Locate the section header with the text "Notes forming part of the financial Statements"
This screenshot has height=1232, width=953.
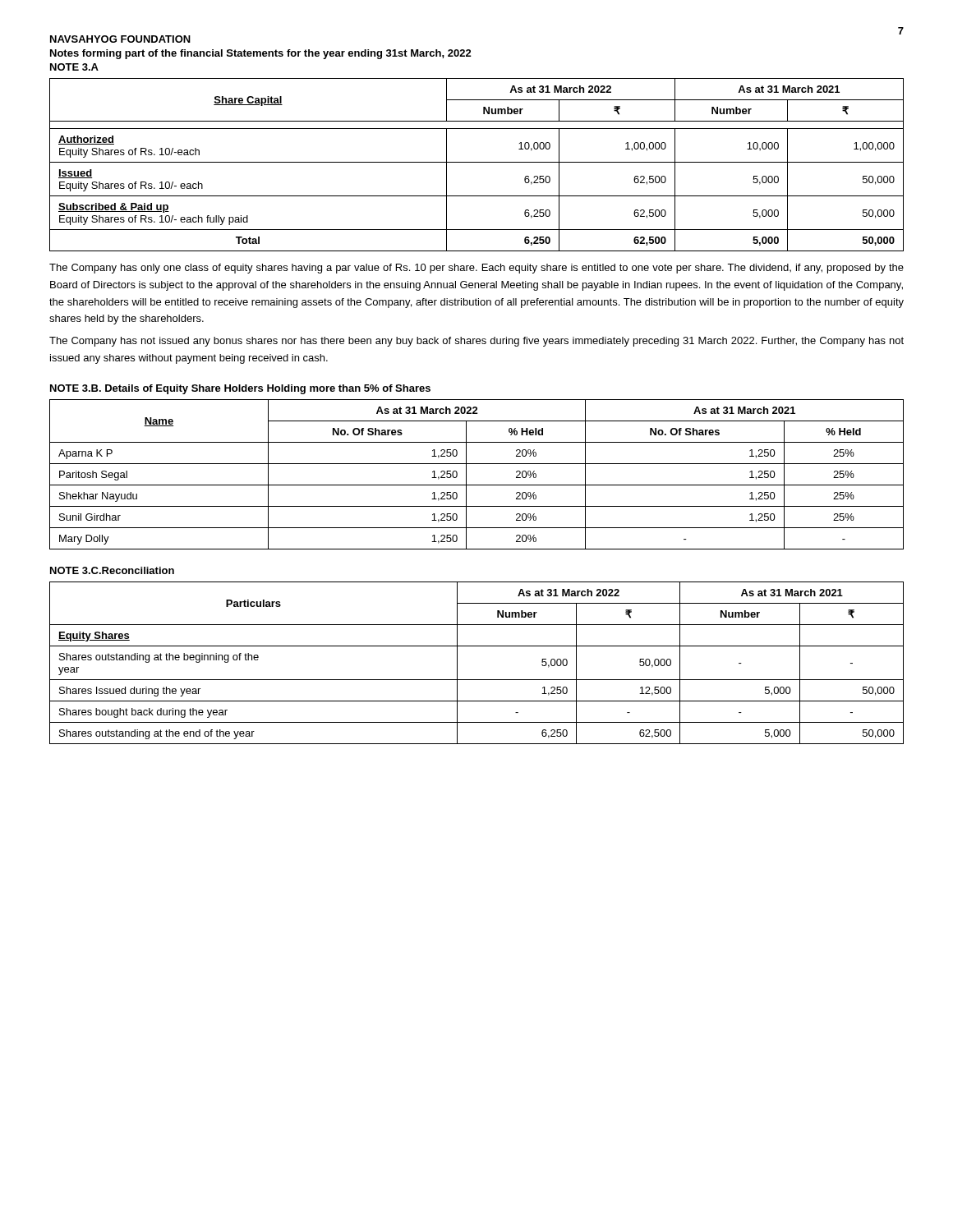(x=260, y=53)
